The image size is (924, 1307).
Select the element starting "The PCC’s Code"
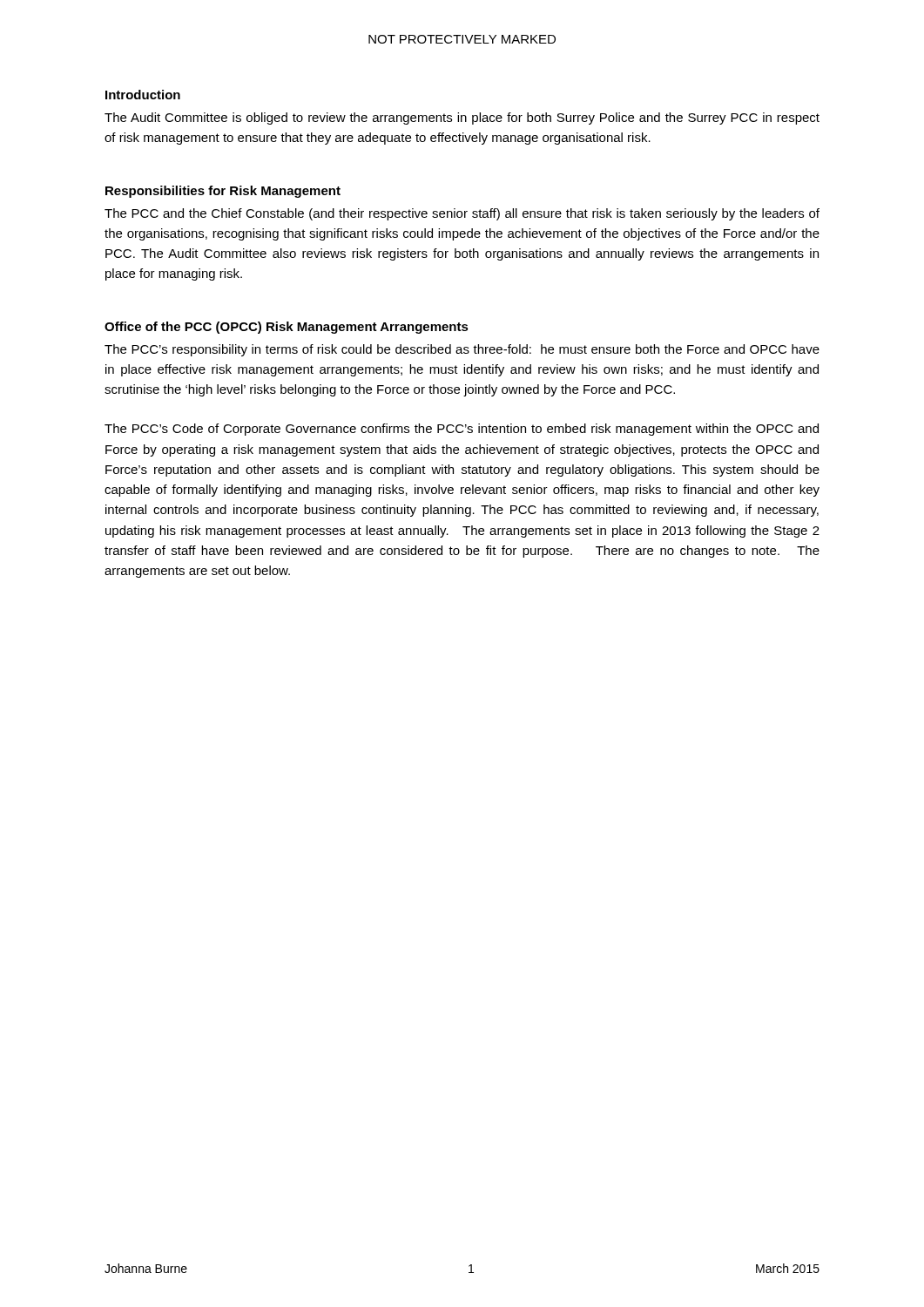(x=462, y=499)
